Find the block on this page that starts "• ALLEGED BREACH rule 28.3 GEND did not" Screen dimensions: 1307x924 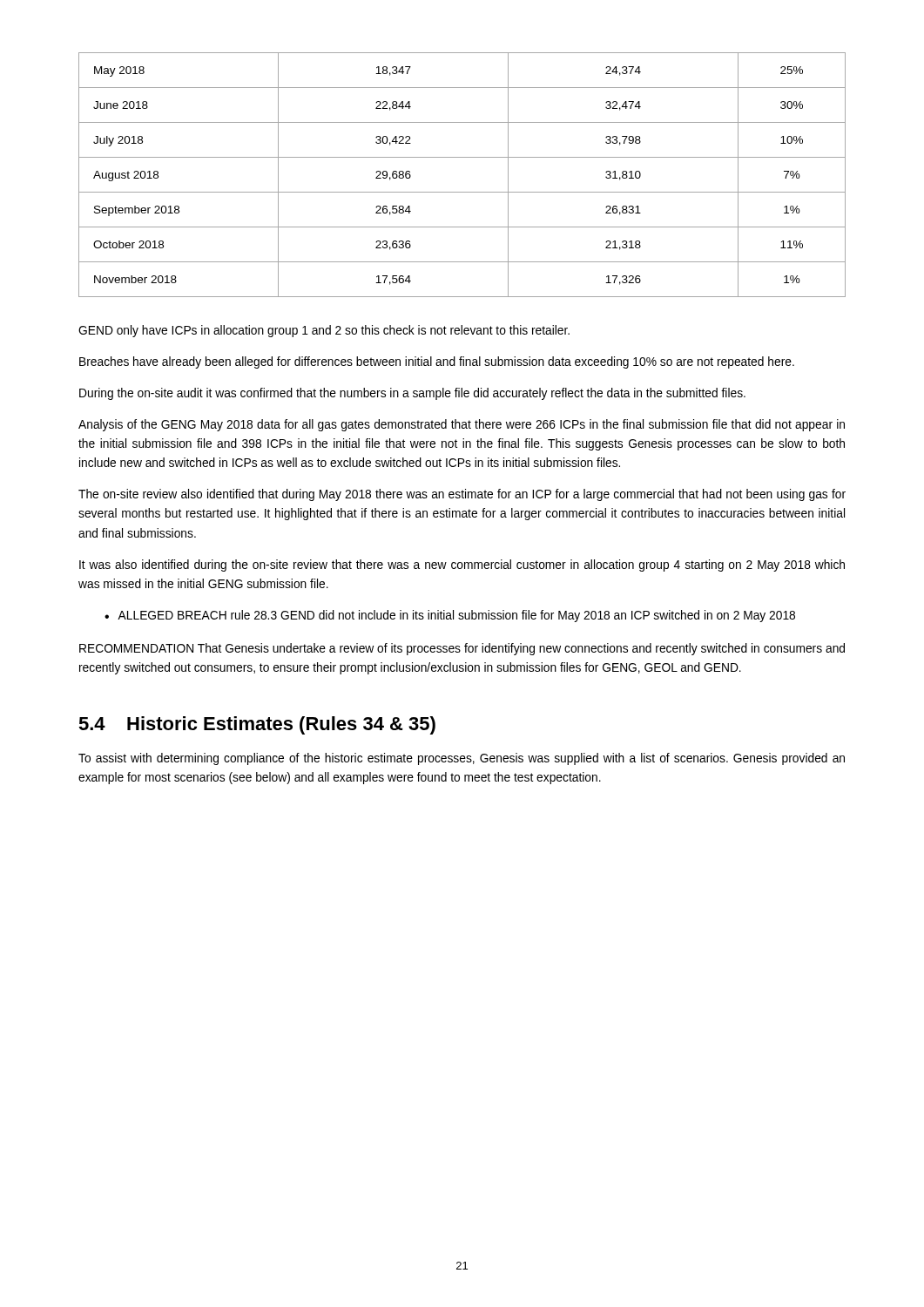(x=450, y=617)
